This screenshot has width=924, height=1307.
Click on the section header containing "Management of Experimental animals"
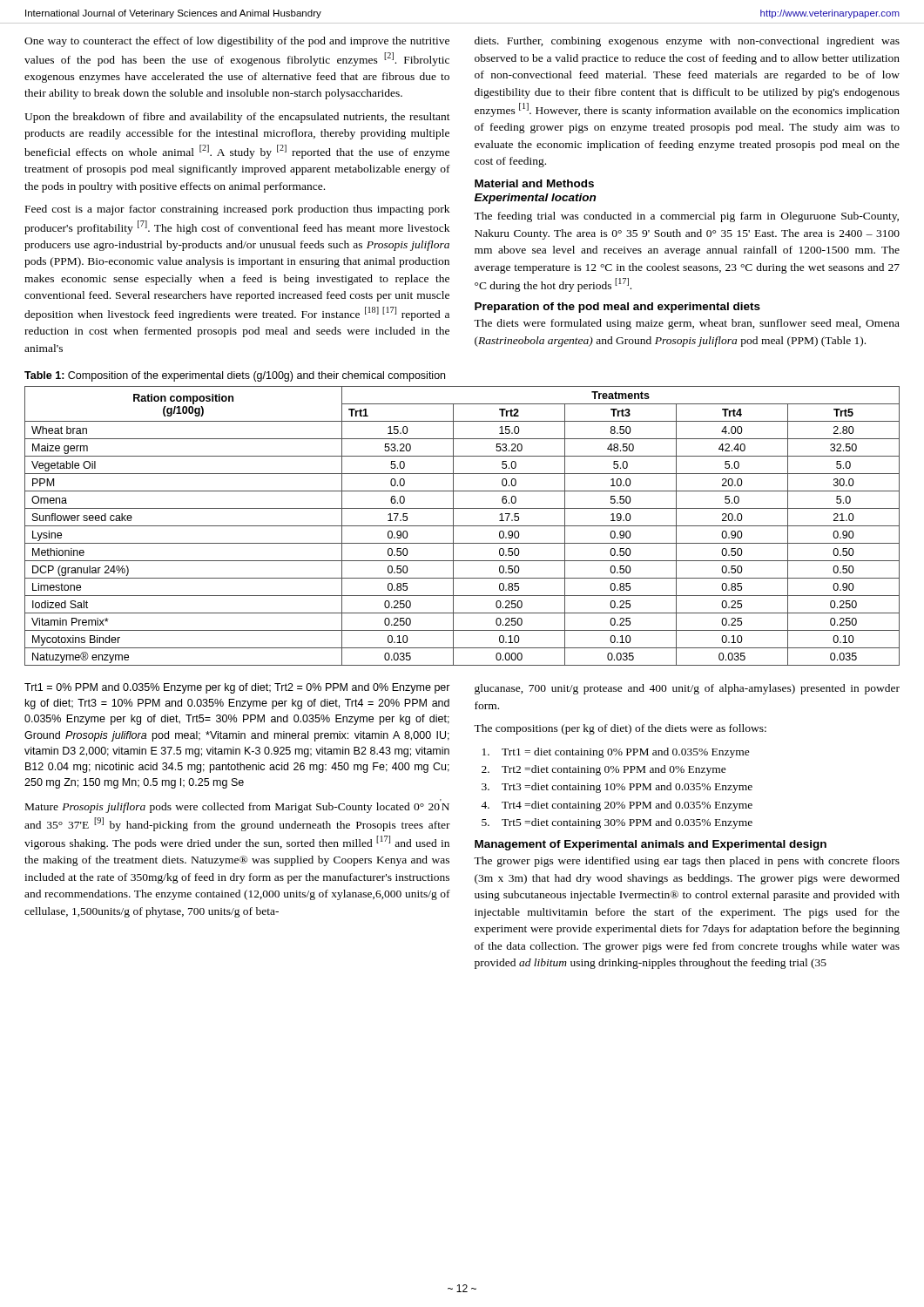point(651,844)
